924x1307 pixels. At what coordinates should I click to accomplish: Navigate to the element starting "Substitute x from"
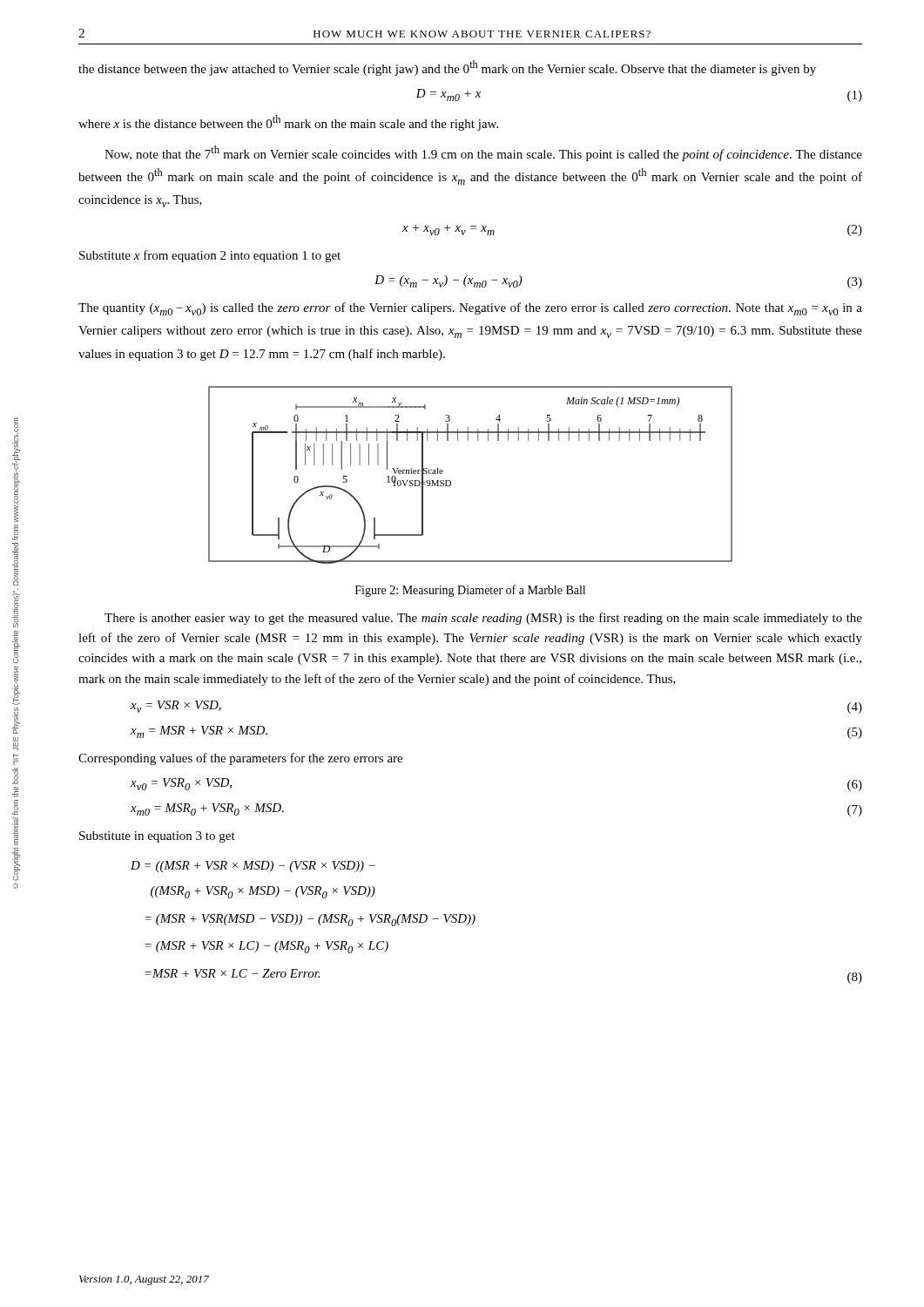[x=210, y=256]
